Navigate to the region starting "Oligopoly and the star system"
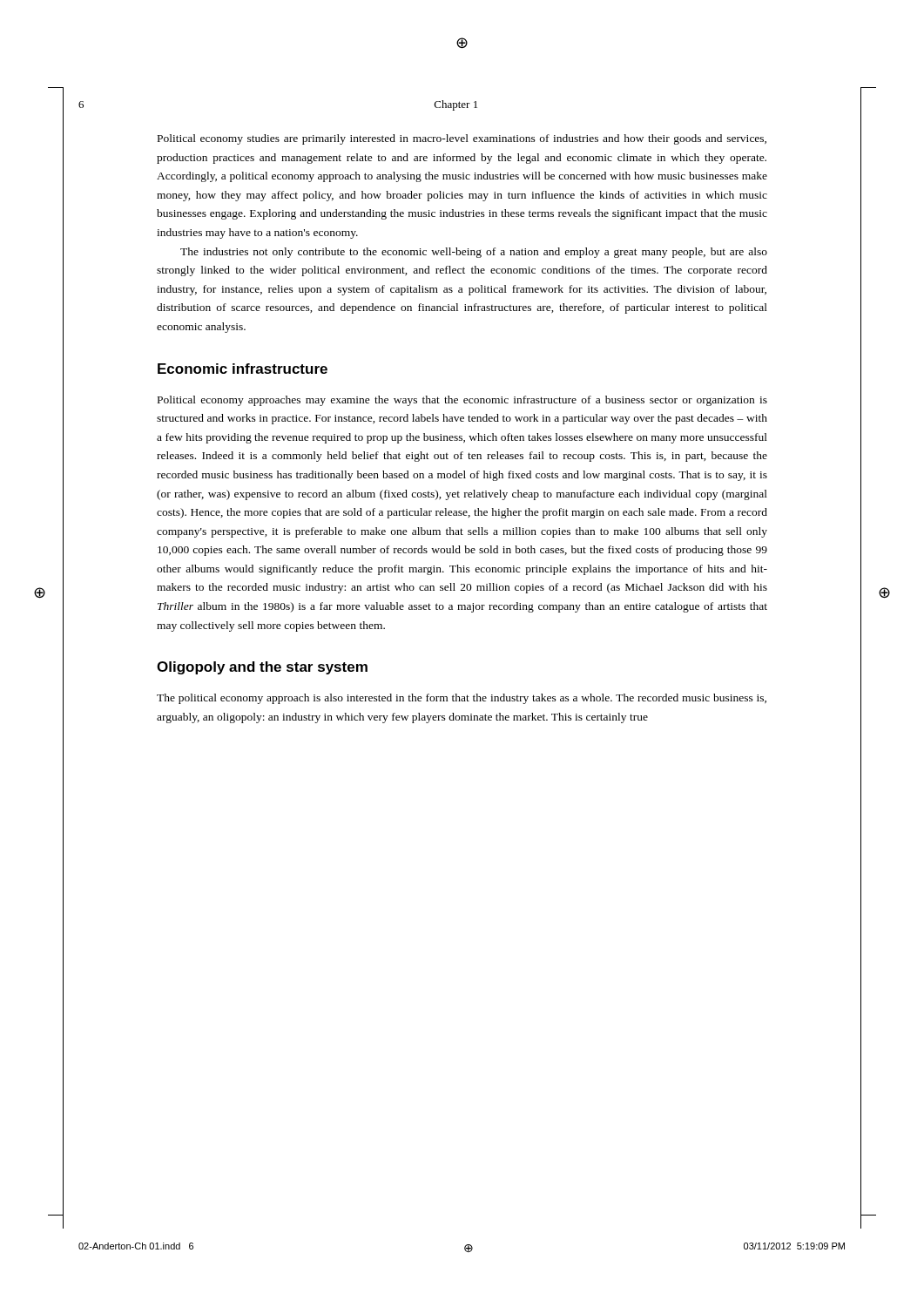 [x=263, y=667]
